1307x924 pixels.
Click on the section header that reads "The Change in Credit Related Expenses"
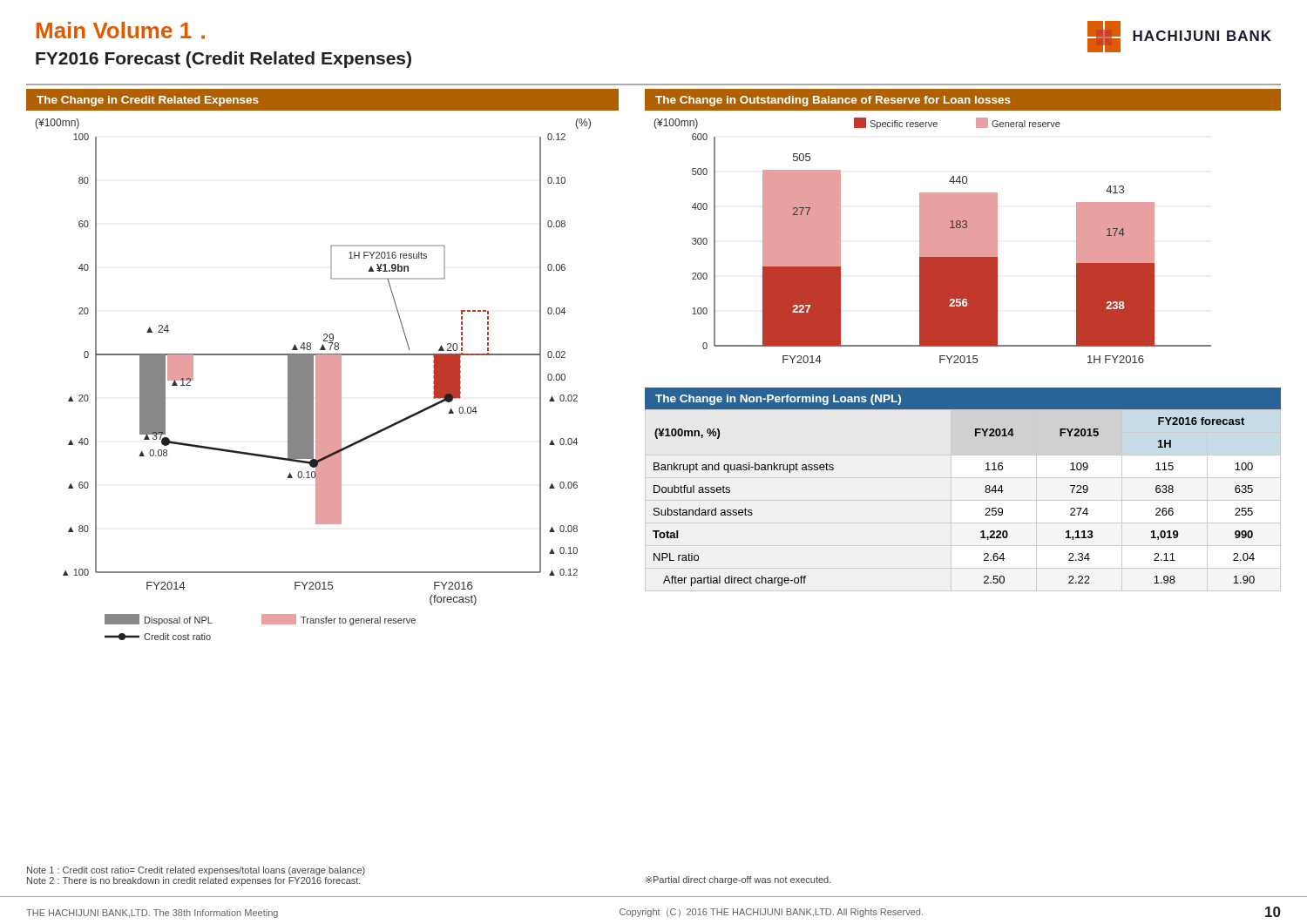(x=148, y=100)
